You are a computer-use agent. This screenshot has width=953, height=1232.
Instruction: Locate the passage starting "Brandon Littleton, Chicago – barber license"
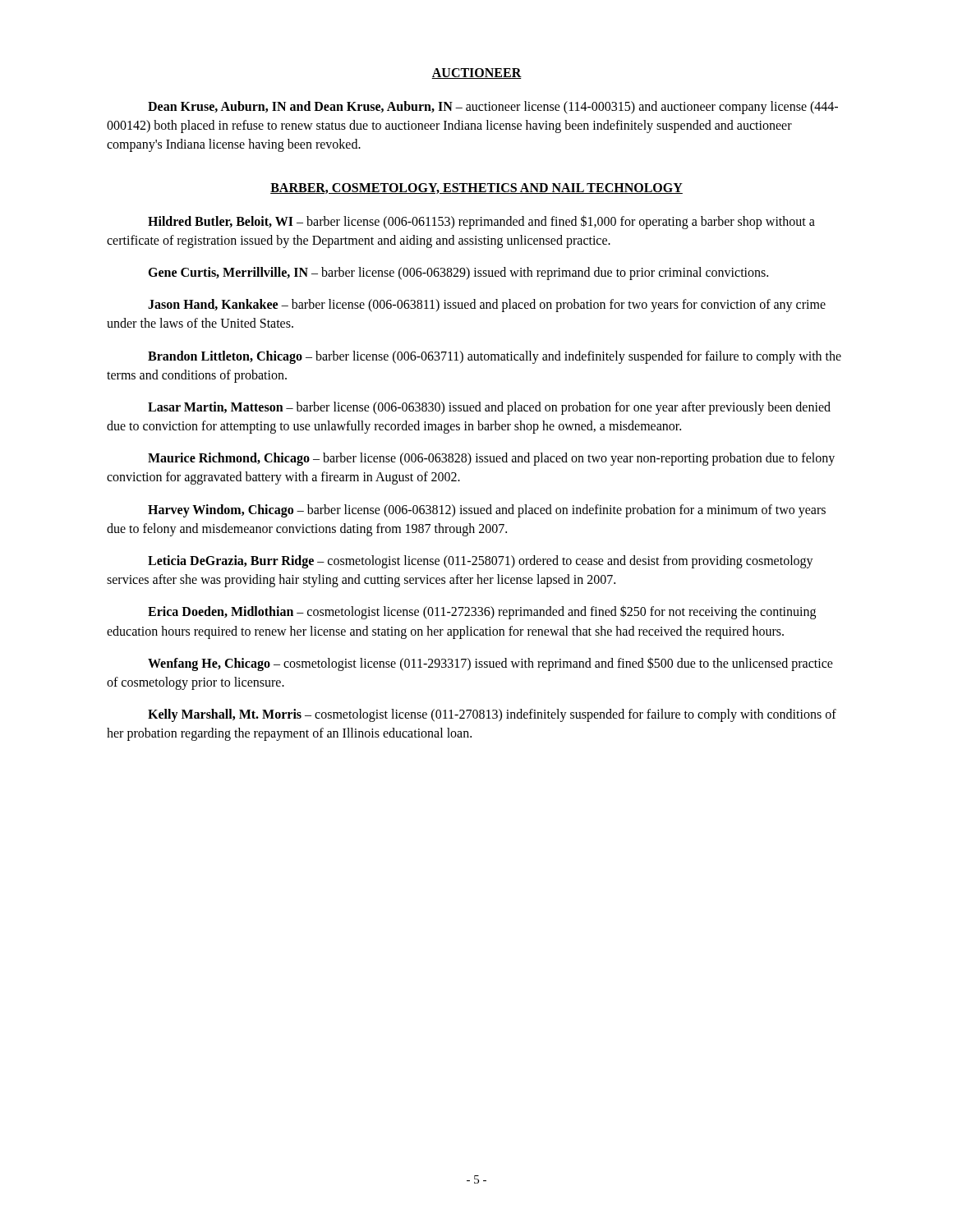[x=474, y=365]
